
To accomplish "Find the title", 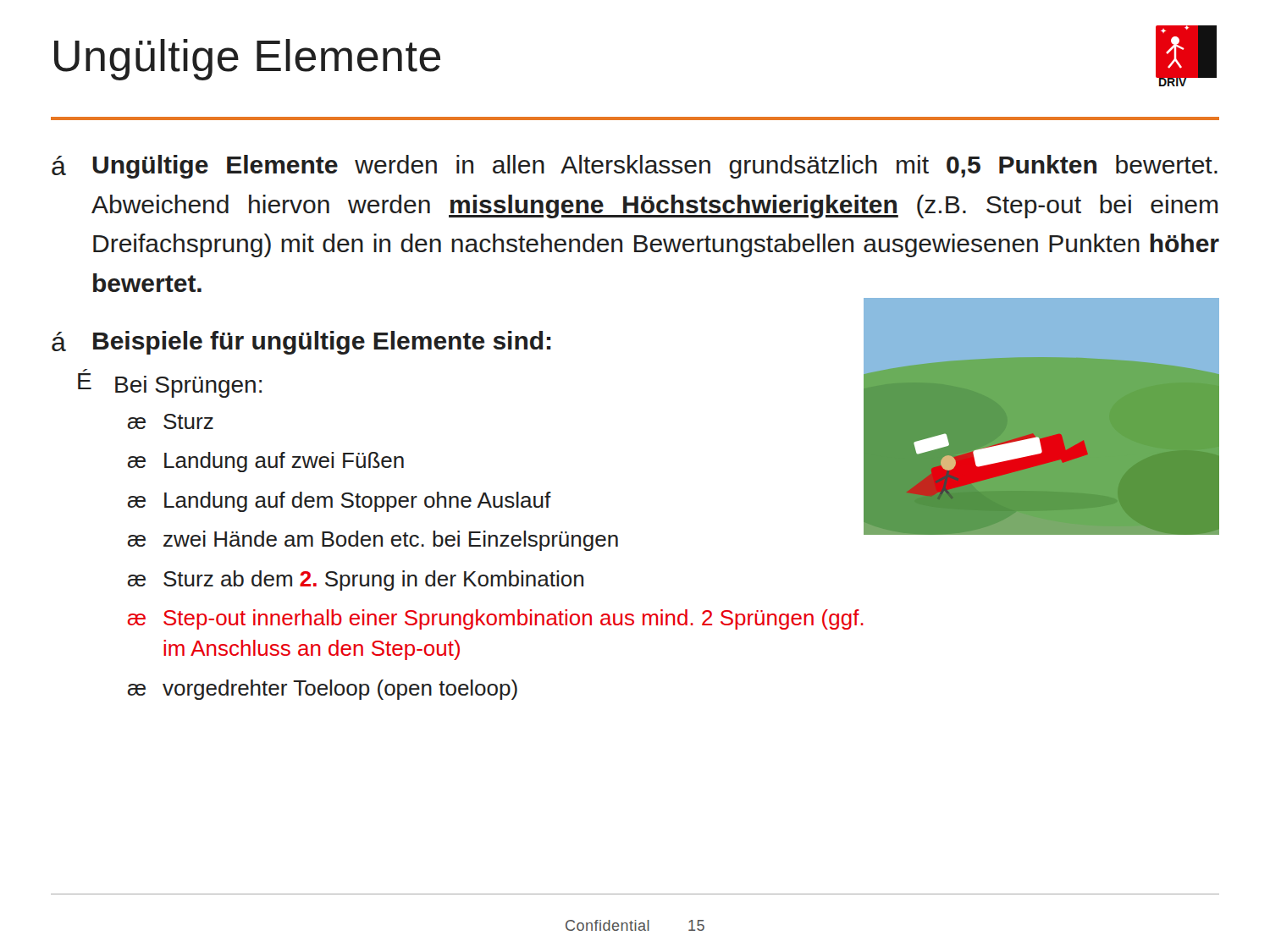I will click(x=247, y=56).
